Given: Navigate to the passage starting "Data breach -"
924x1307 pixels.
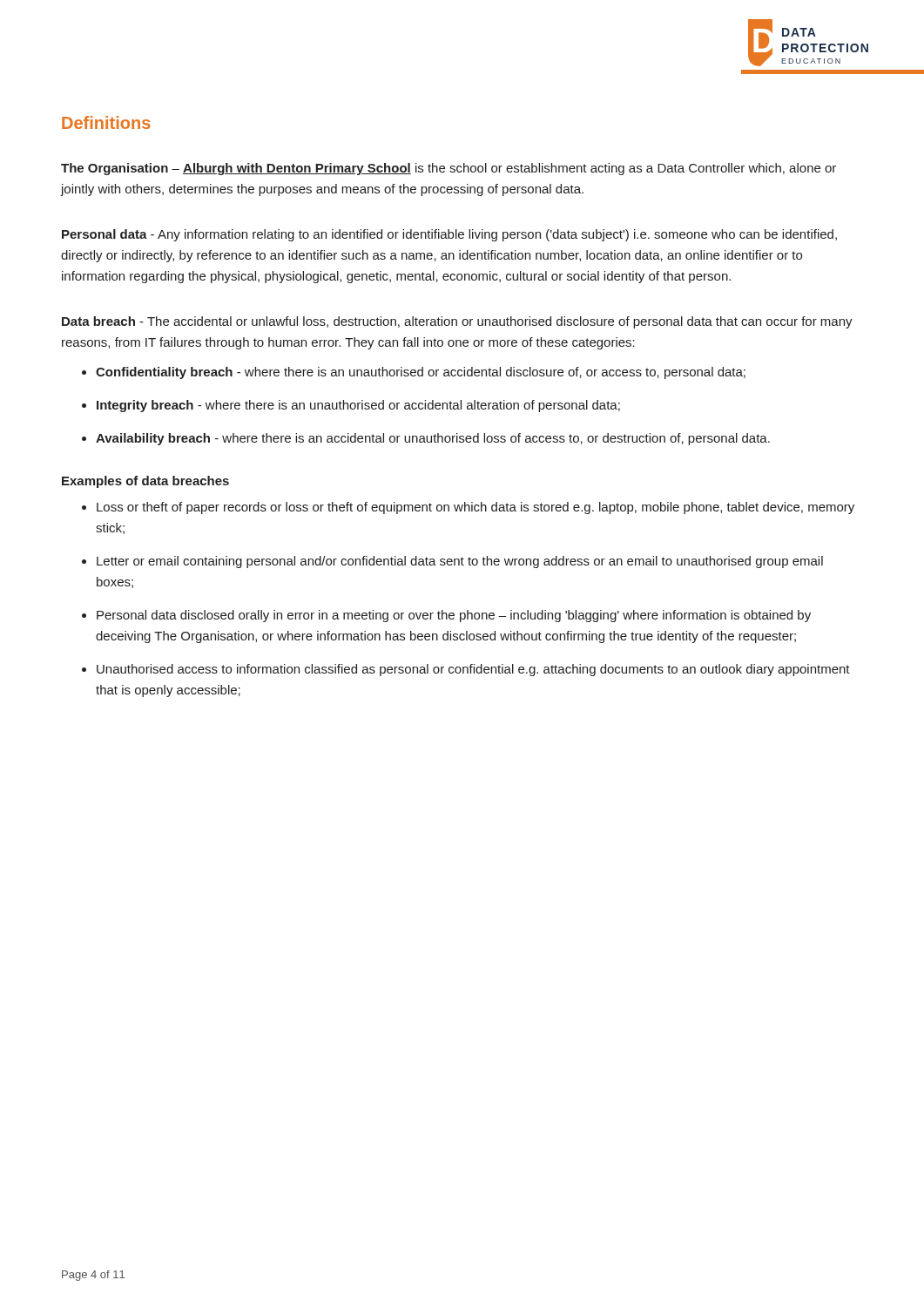Looking at the screenshot, I should click(462, 380).
